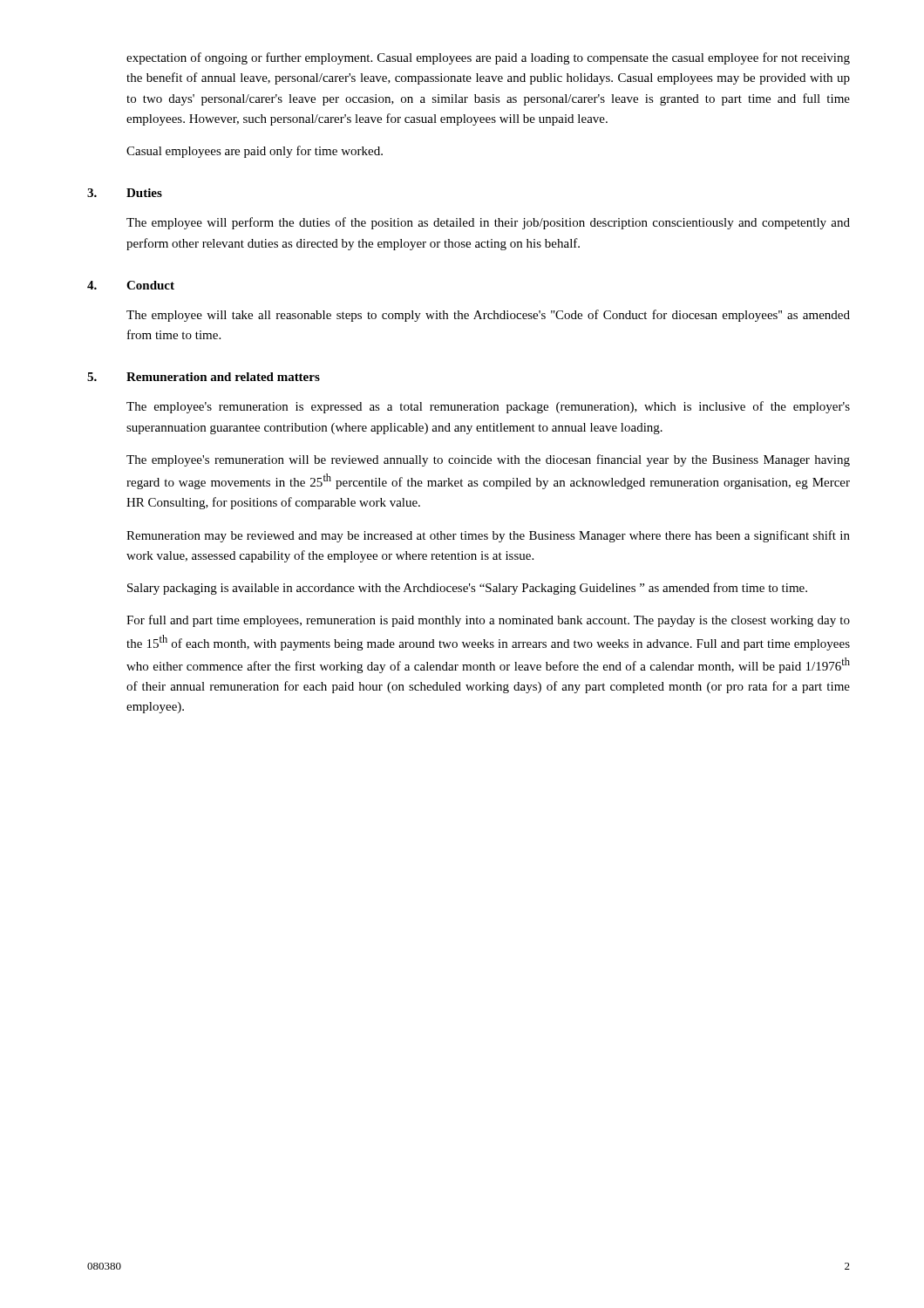The width and height of the screenshot is (924, 1308).
Task: Click on the element starting "The employee's remuneration is"
Action: 488,417
